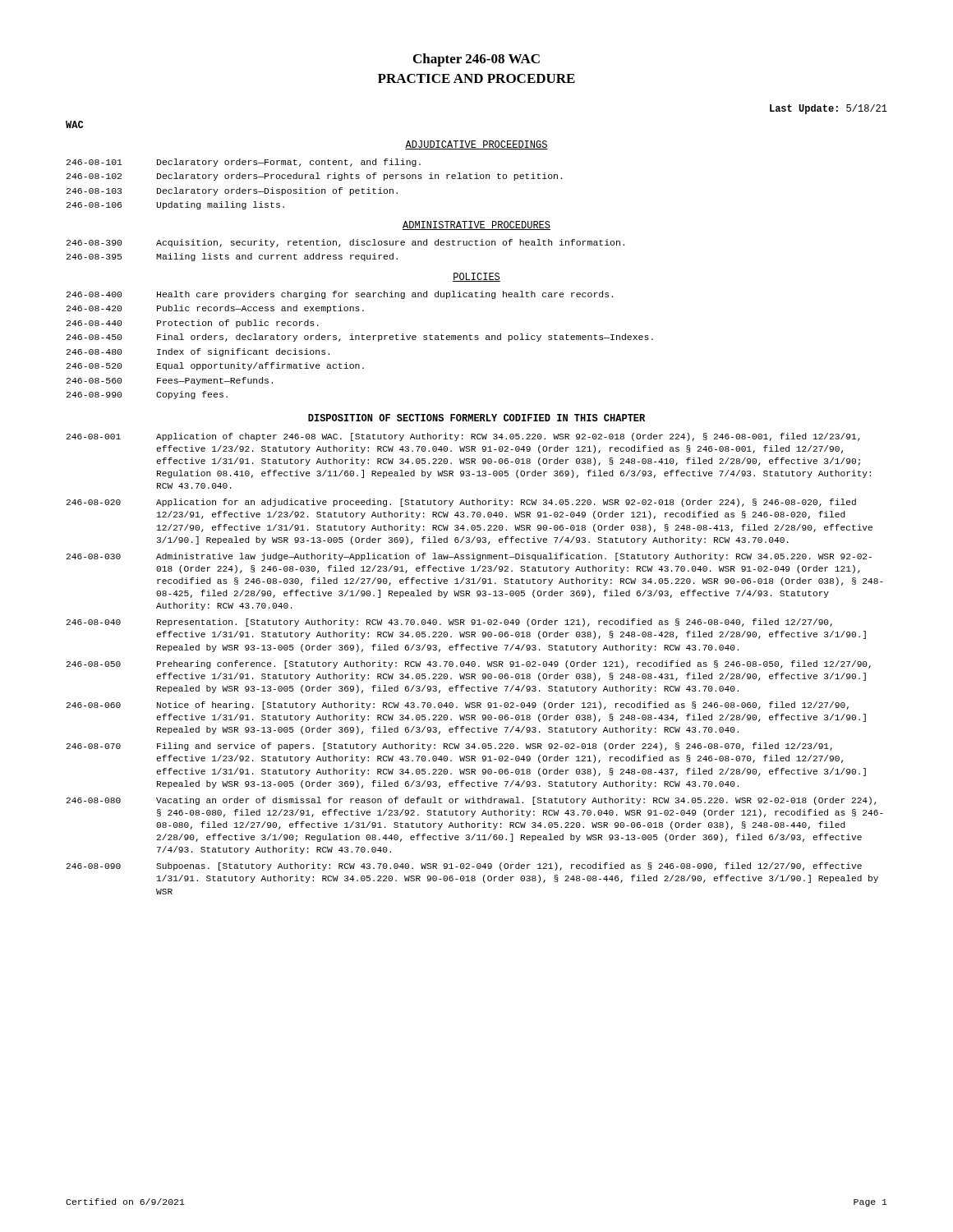
Task: Point to the block beginning "246-08-040 Representation. [Statutory"
Action: pyautogui.click(x=476, y=636)
